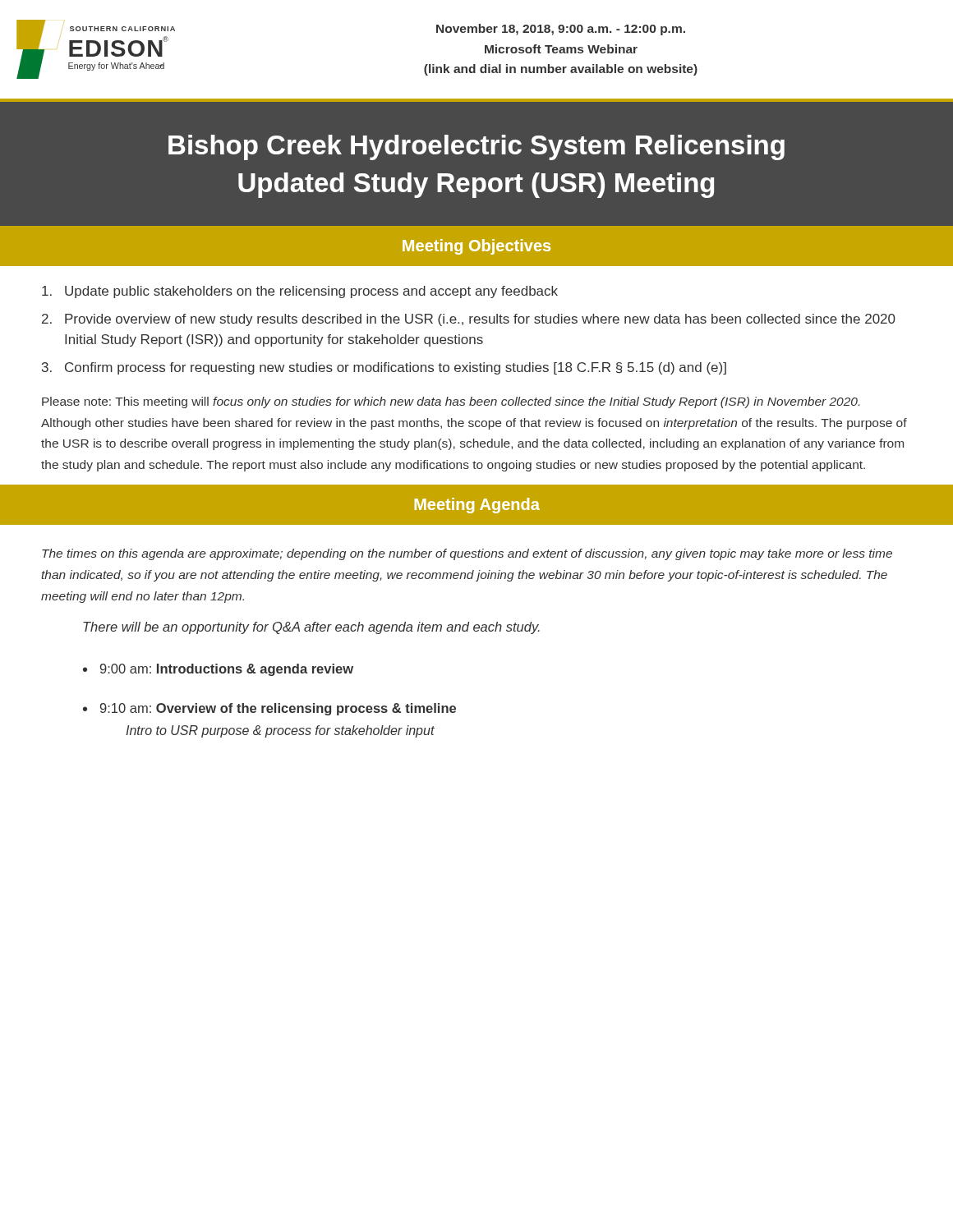This screenshot has width=953, height=1232.
Task: Find the element starting "There will be an opportunity"
Action: (x=312, y=627)
